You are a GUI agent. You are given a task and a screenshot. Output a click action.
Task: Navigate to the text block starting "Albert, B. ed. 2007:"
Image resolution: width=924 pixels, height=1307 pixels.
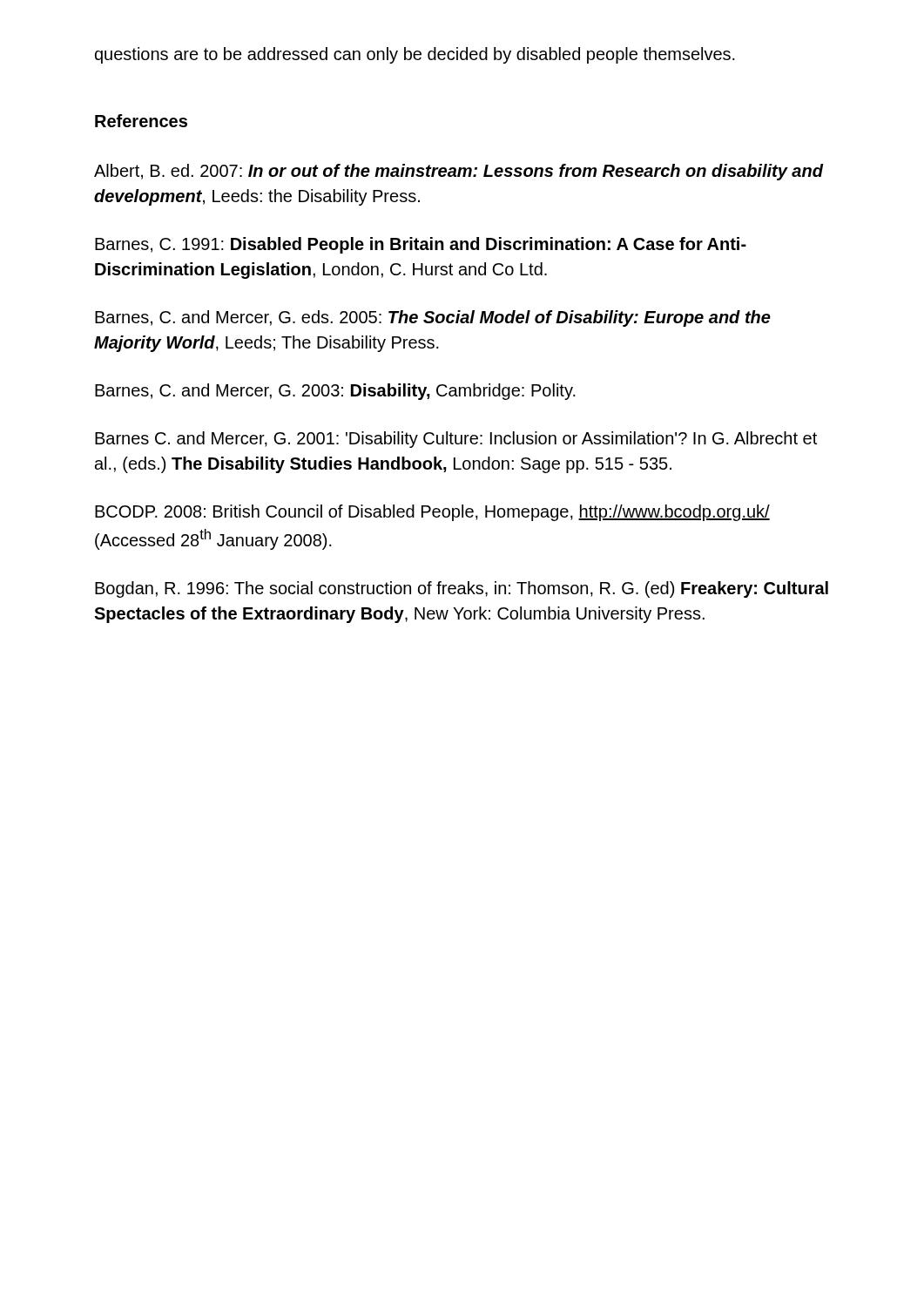coord(458,183)
